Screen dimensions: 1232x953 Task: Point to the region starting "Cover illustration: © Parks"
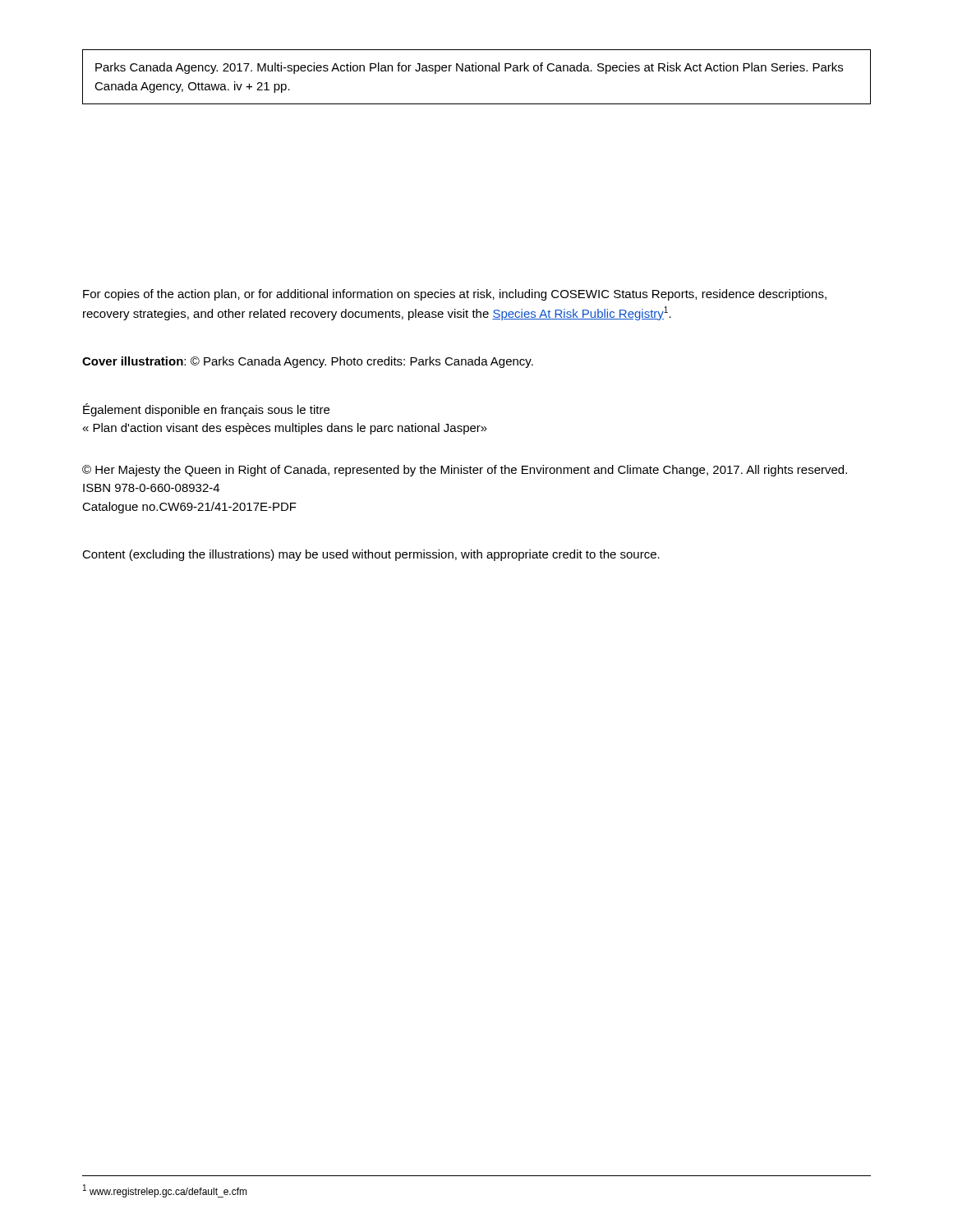[x=308, y=361]
